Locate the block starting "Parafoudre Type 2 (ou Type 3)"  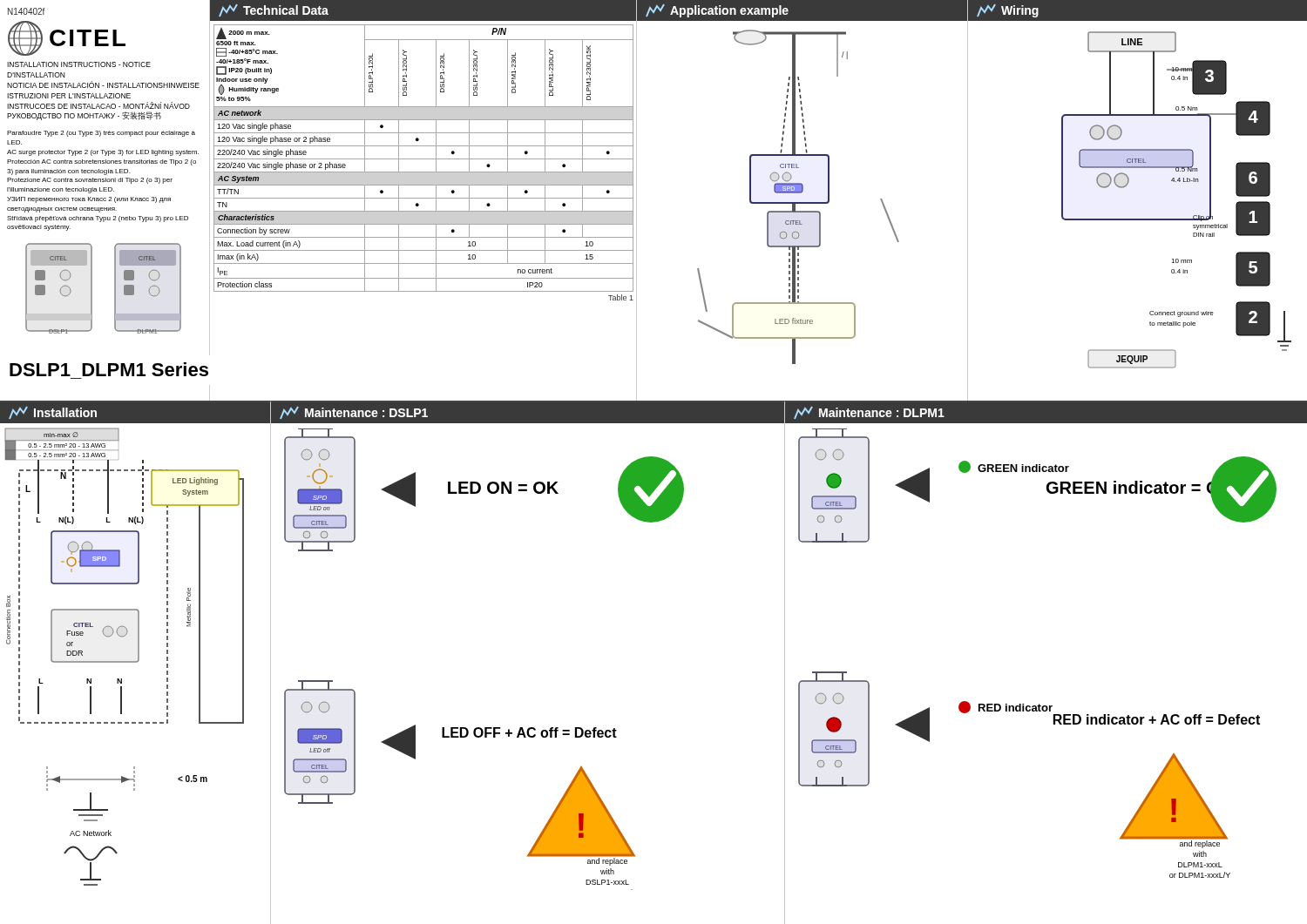coord(103,180)
